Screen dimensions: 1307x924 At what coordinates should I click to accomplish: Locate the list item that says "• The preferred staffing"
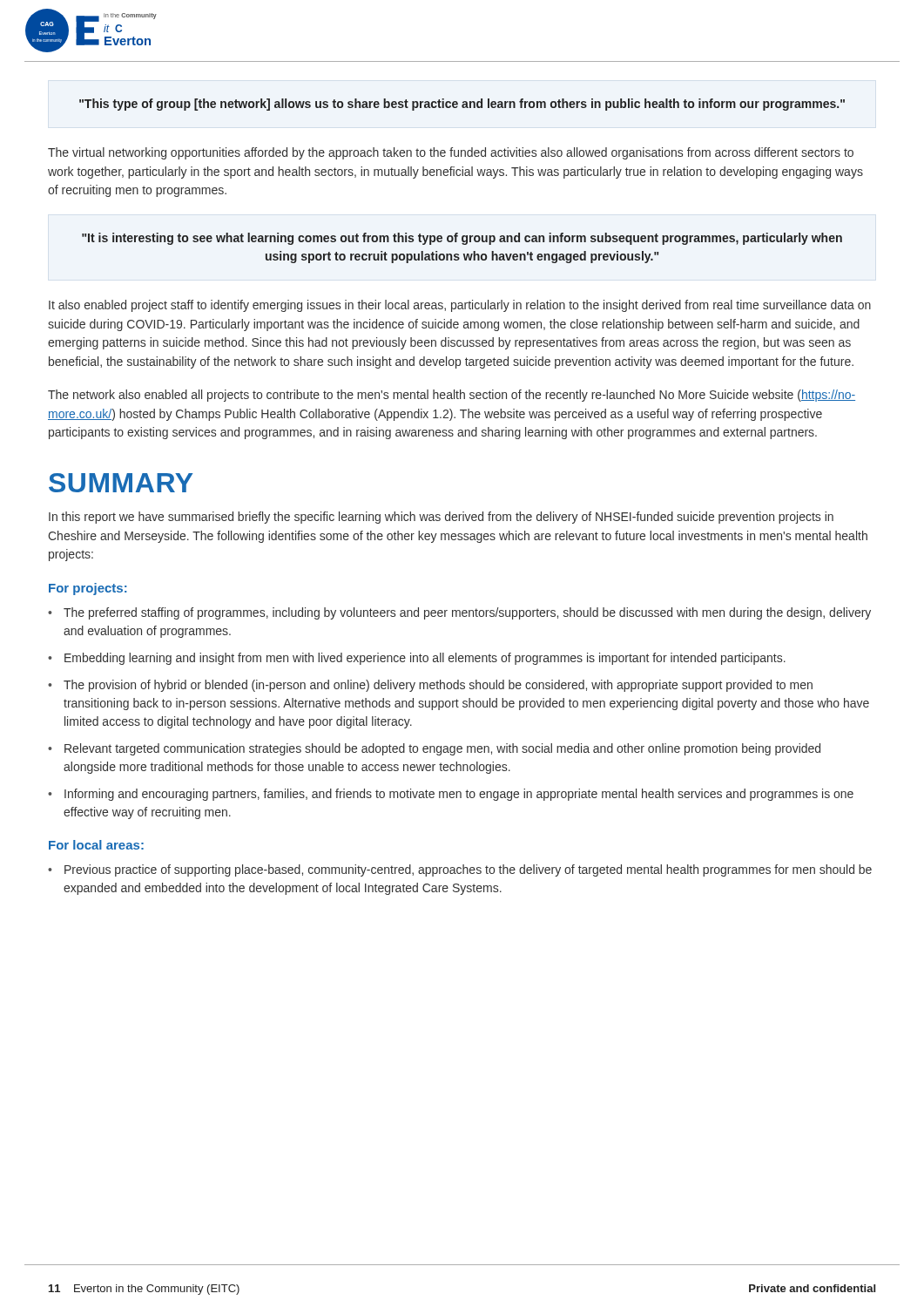[462, 622]
